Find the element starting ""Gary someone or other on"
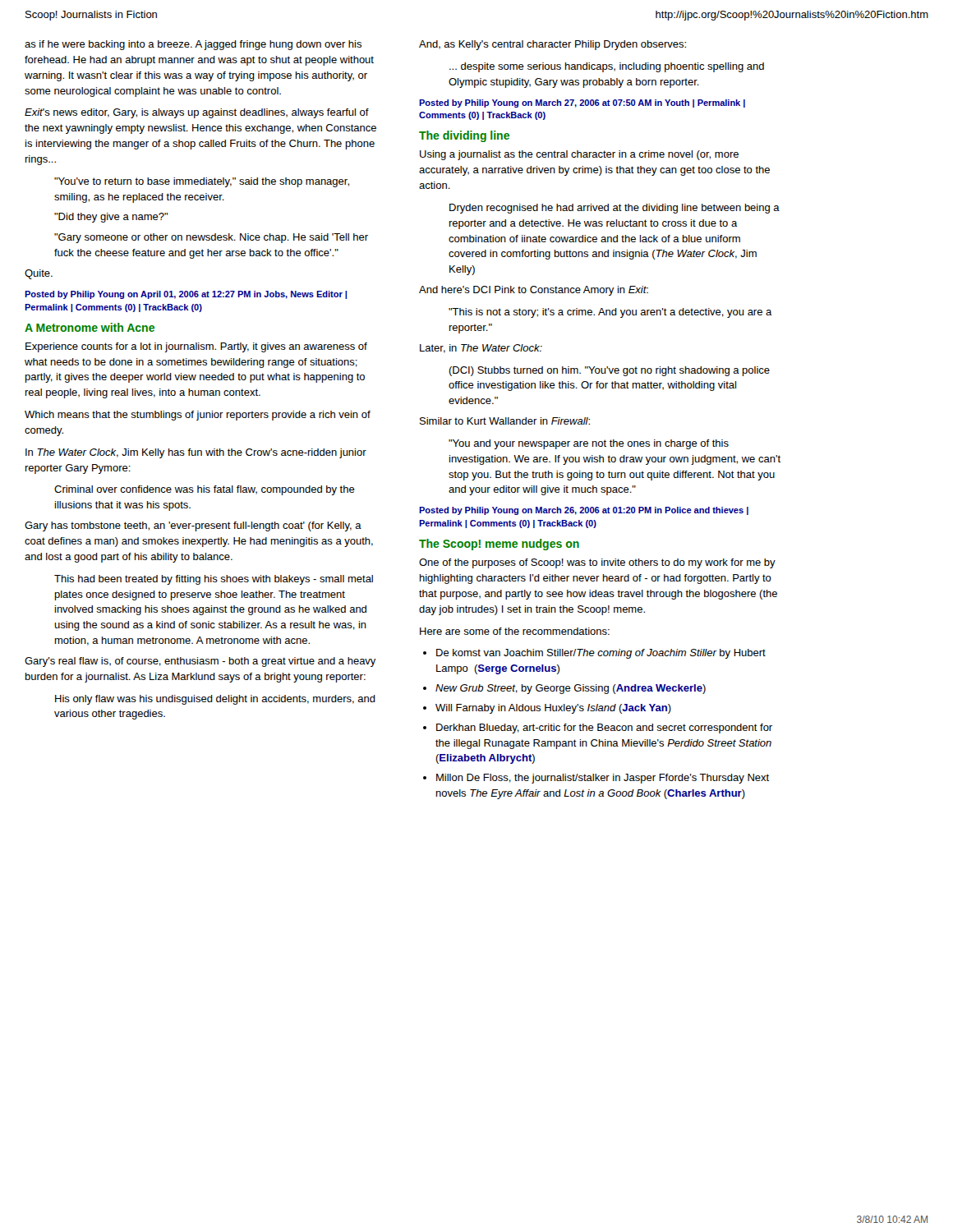This screenshot has height=1232, width=953. pyautogui.click(x=216, y=246)
